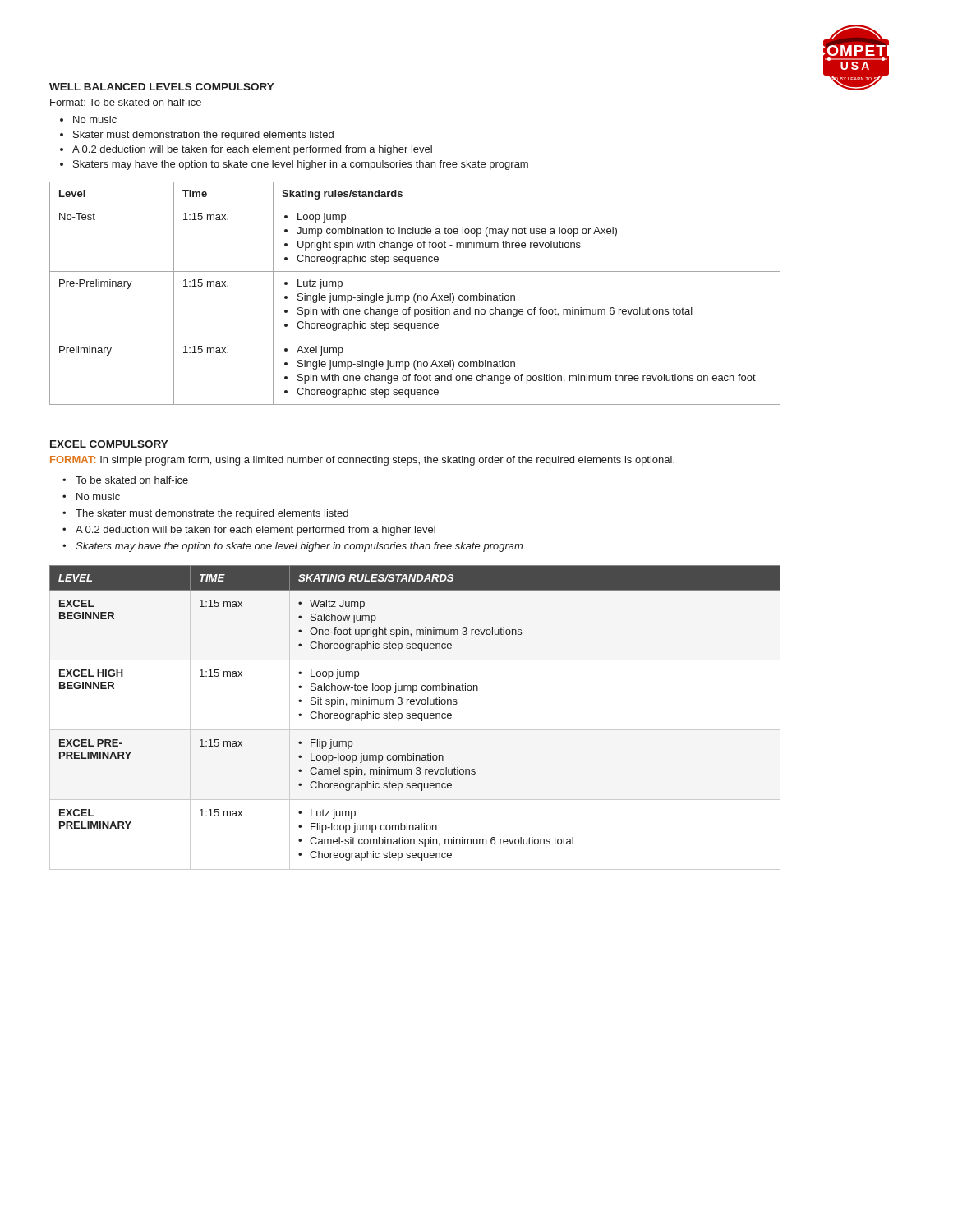Locate the logo
The width and height of the screenshot is (953, 1232).
pos(856,58)
